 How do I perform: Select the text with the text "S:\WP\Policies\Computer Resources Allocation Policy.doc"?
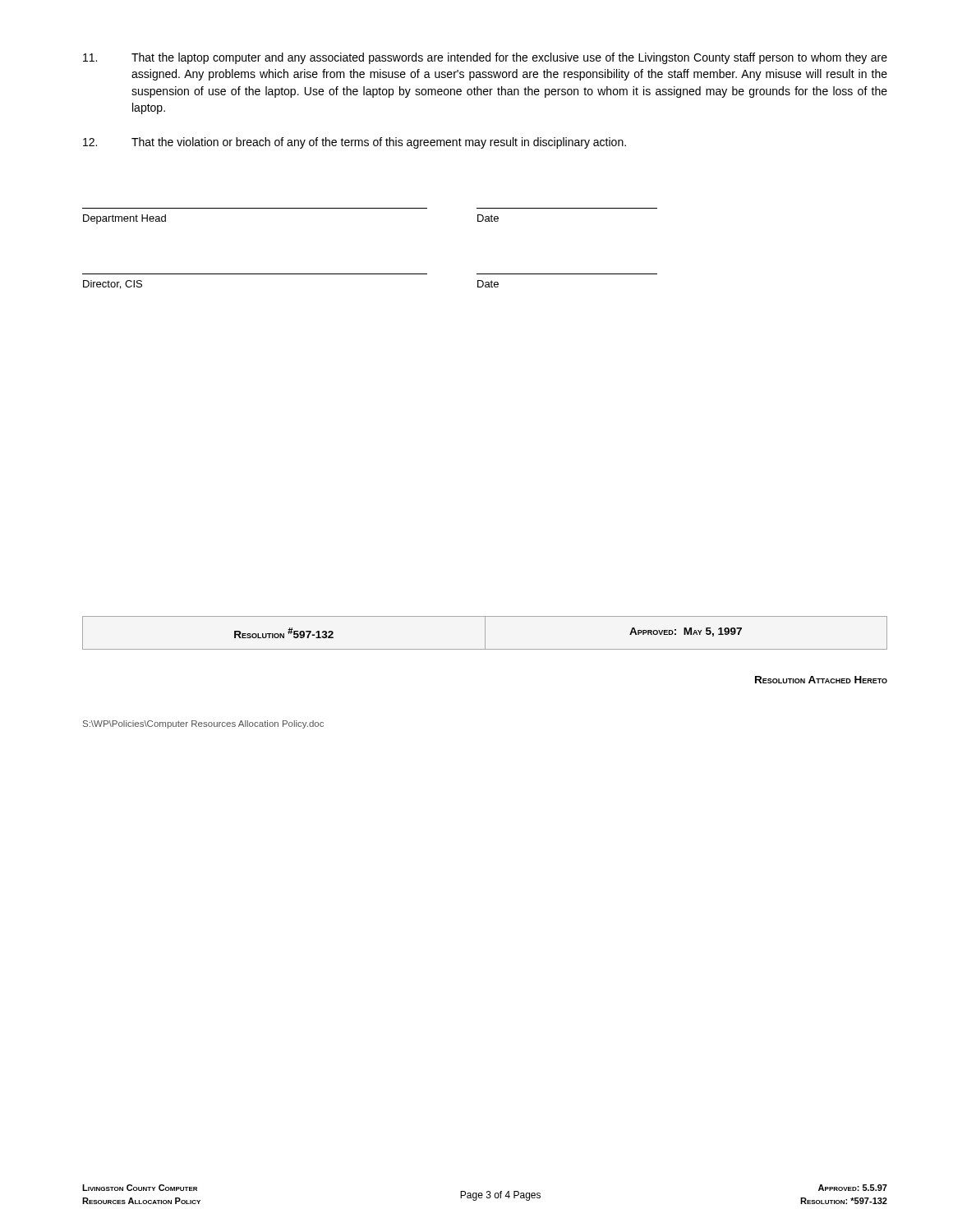point(203,724)
